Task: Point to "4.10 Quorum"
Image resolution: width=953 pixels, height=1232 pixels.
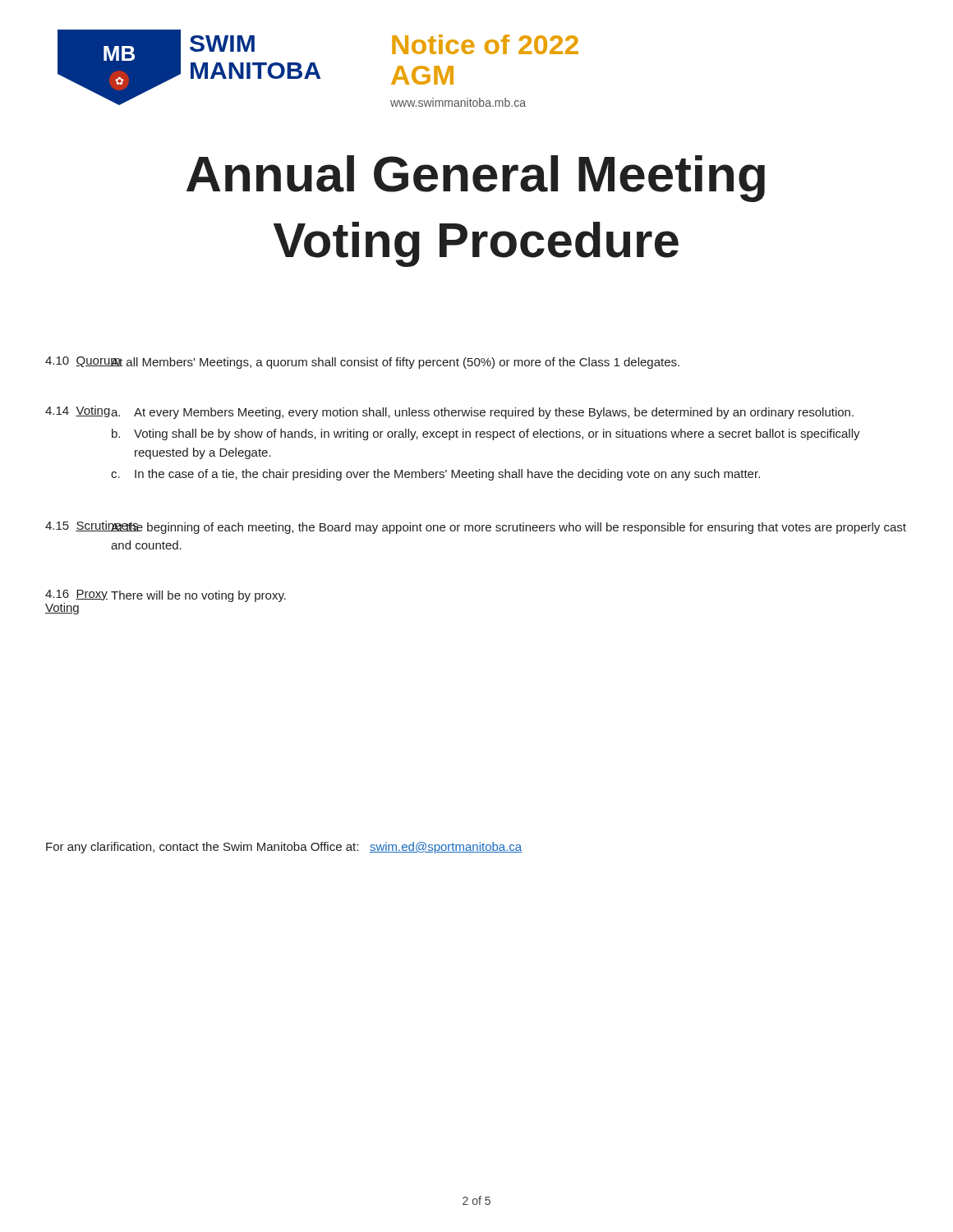Action: point(78,360)
